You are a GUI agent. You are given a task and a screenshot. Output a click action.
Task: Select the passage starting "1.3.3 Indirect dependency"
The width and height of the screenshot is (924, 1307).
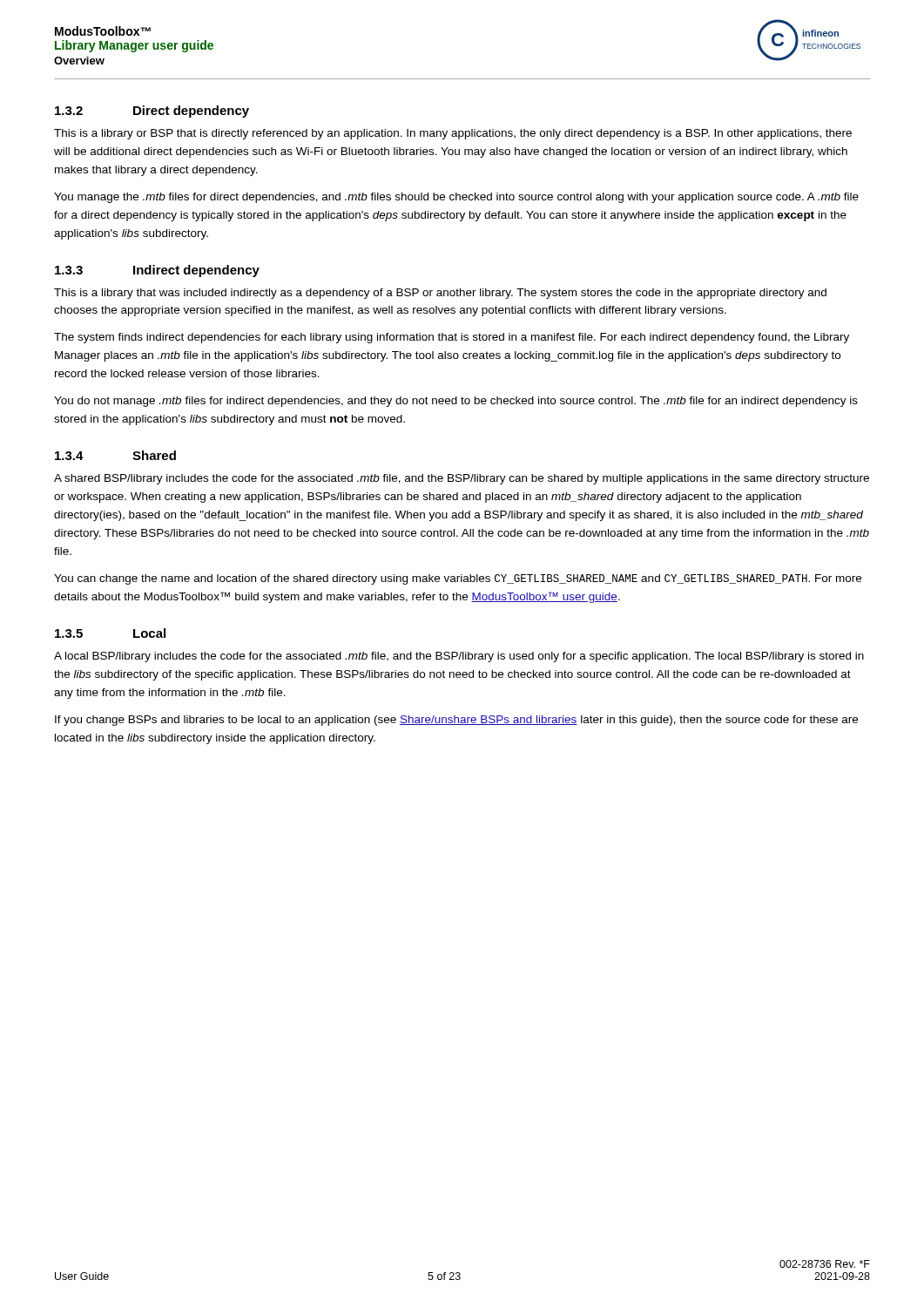pyautogui.click(x=157, y=269)
